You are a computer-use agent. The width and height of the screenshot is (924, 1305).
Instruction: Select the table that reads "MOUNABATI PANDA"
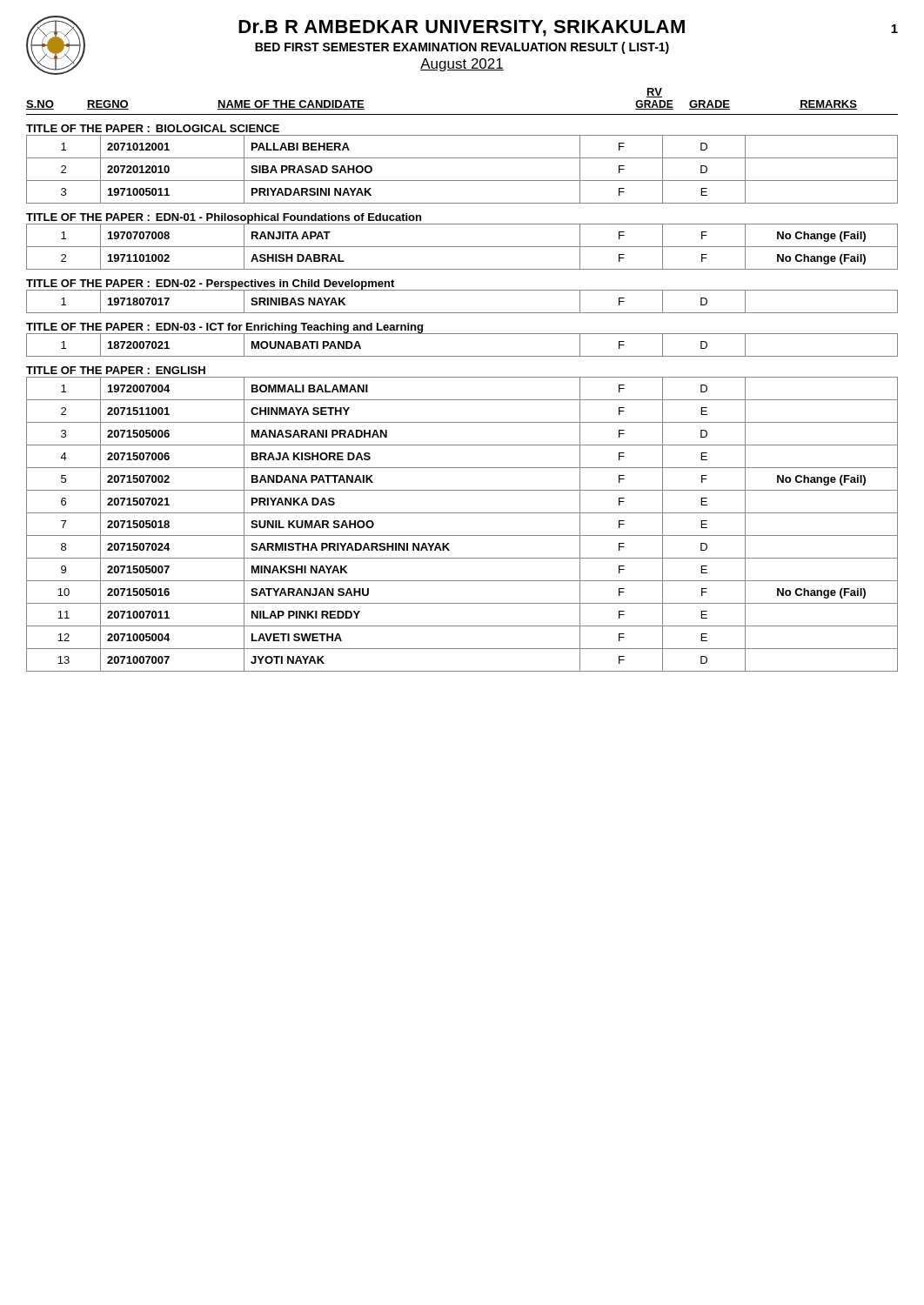[462, 345]
